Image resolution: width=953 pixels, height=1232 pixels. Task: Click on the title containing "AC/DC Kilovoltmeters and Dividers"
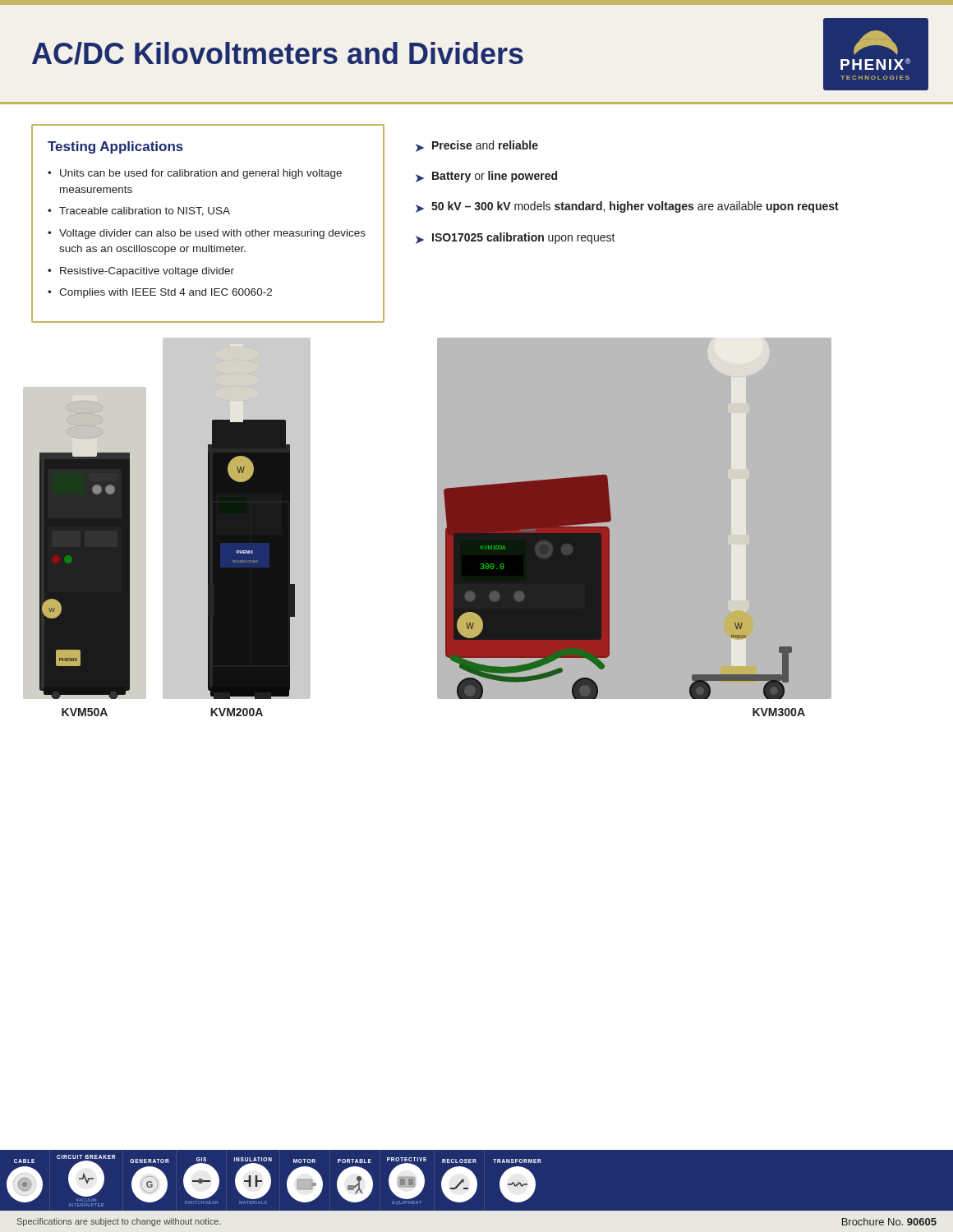[278, 54]
